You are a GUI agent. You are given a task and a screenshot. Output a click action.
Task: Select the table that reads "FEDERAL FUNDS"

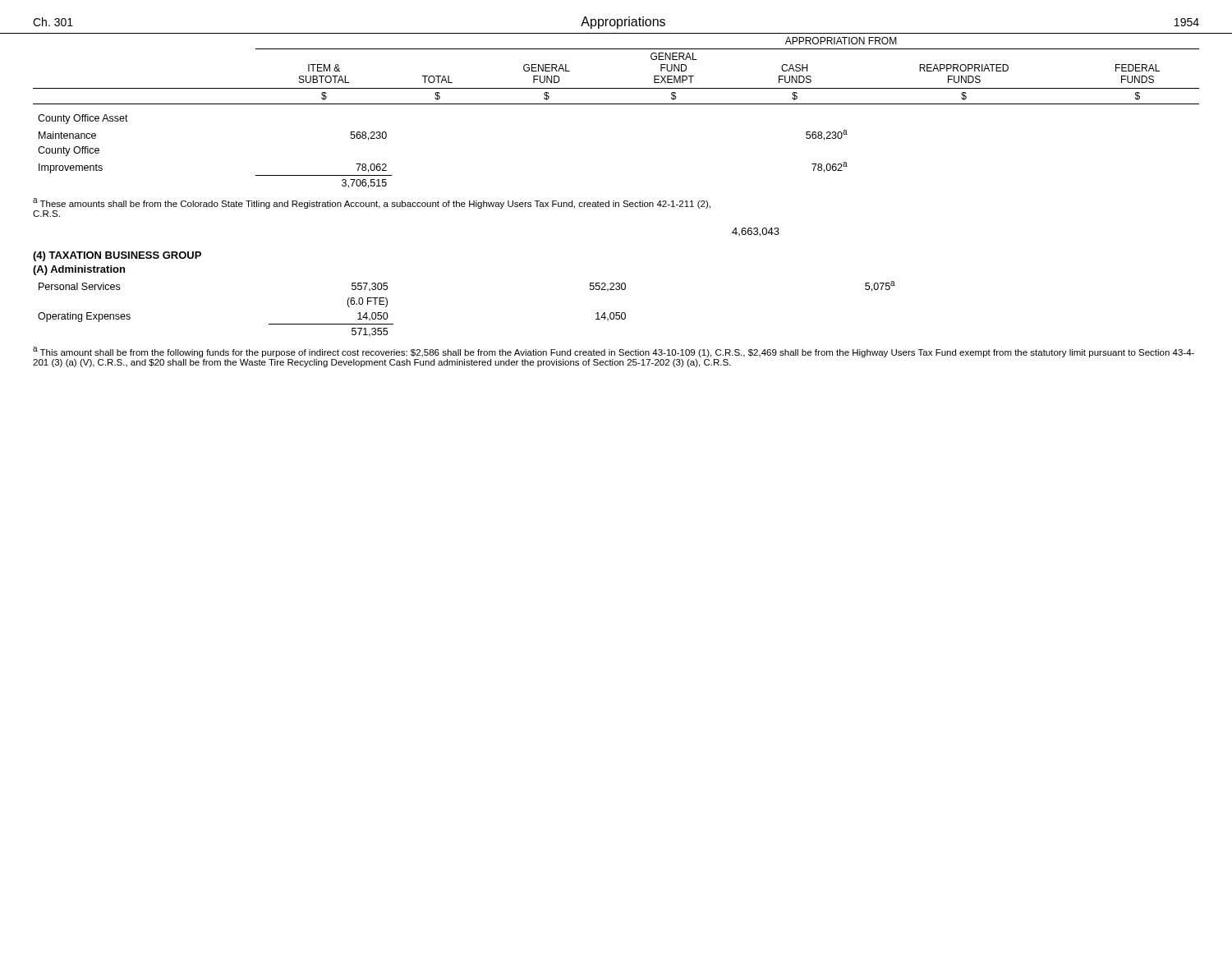tap(616, 112)
